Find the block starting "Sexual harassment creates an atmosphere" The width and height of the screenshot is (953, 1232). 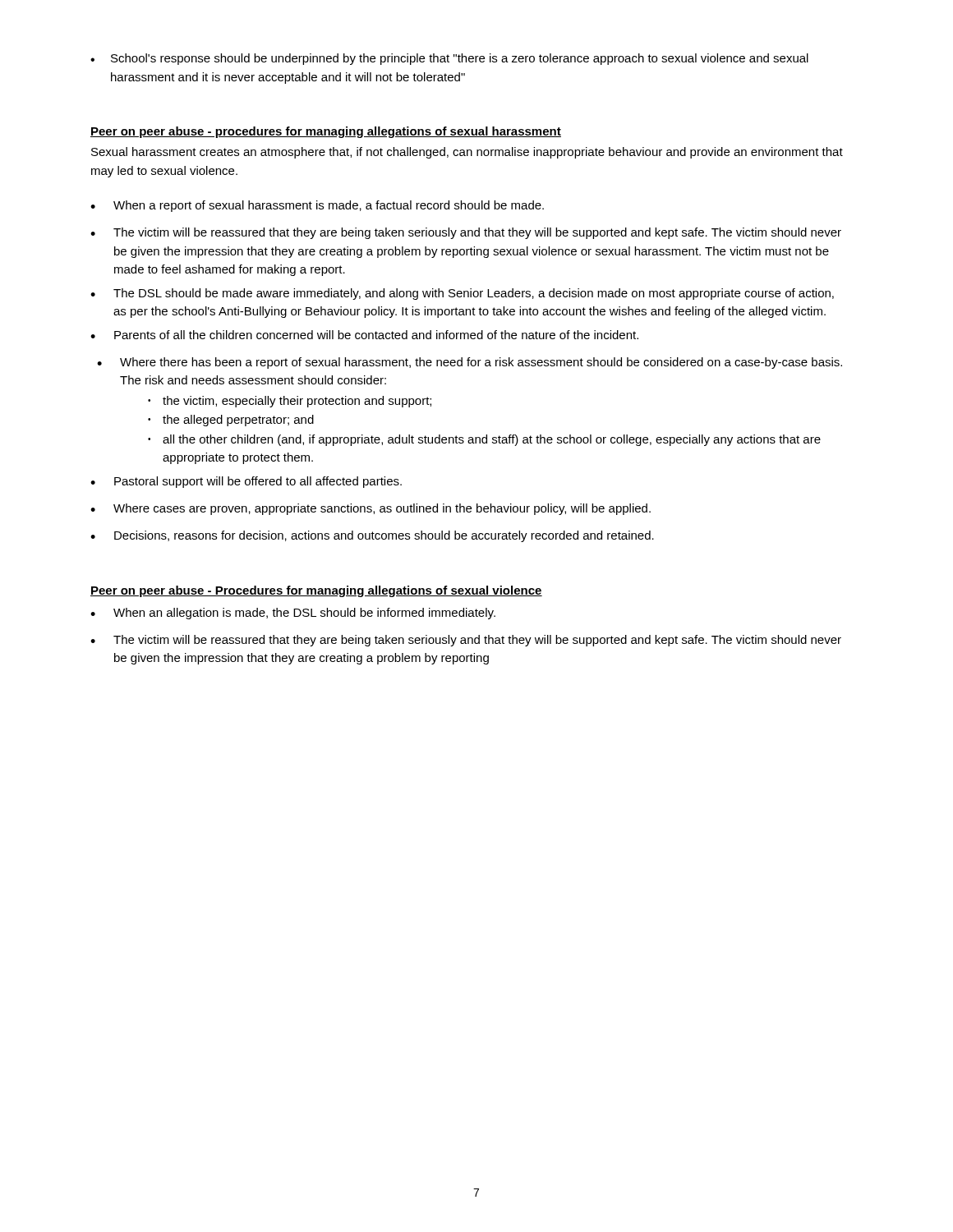pyautogui.click(x=466, y=161)
